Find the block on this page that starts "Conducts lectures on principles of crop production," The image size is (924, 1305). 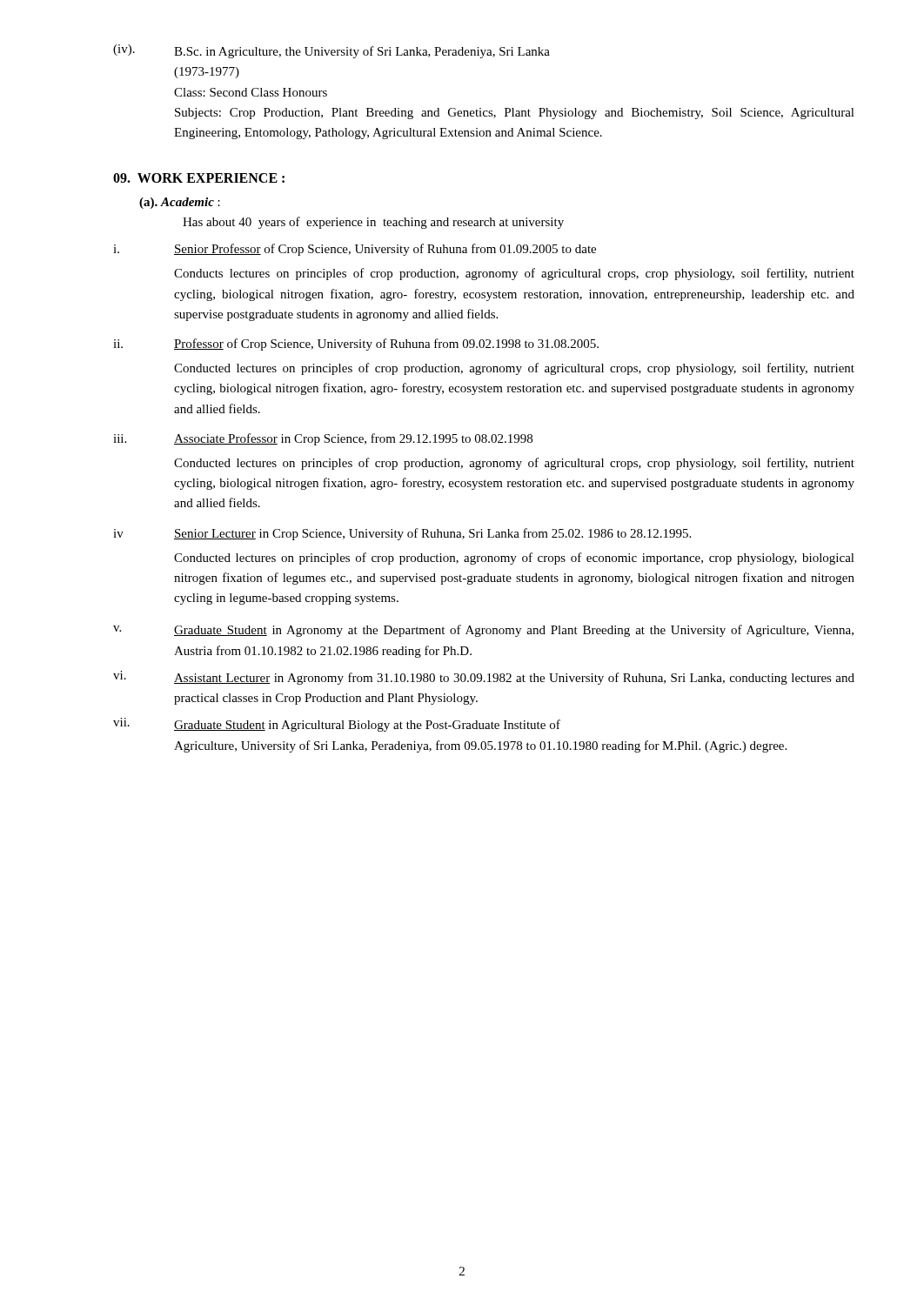pos(514,294)
